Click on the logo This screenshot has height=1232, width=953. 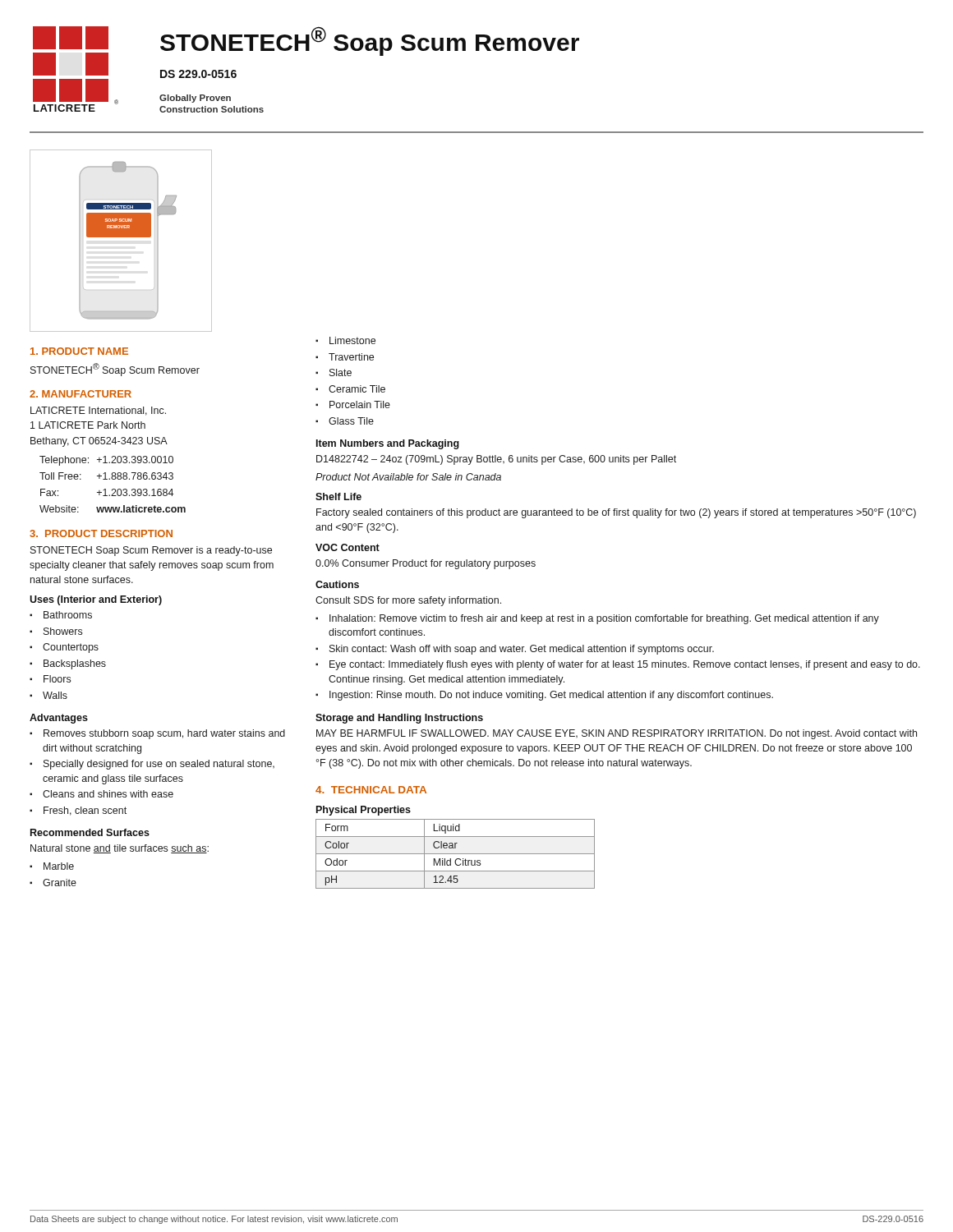tap(83, 67)
